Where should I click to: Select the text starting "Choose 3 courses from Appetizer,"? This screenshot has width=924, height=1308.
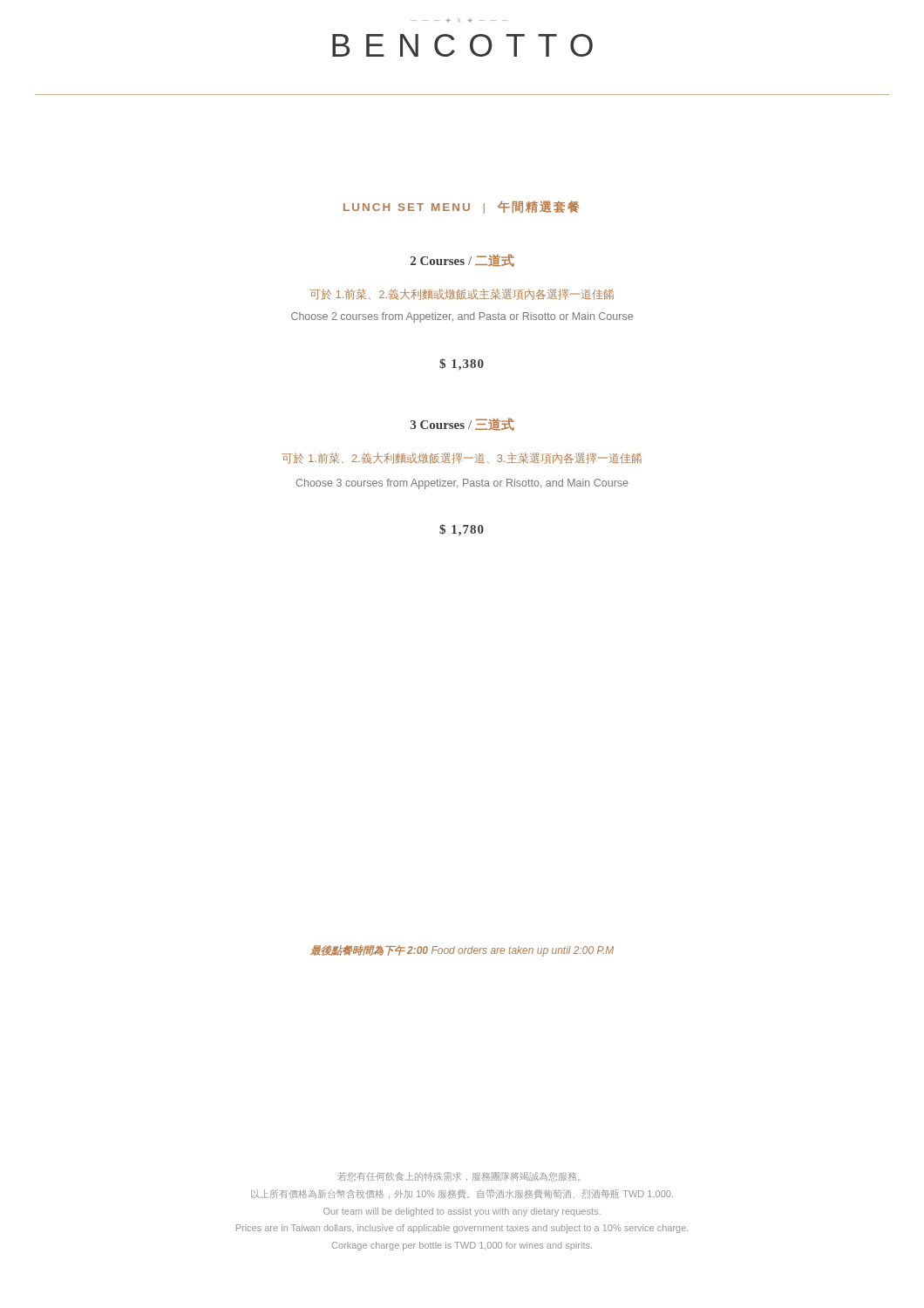click(462, 483)
